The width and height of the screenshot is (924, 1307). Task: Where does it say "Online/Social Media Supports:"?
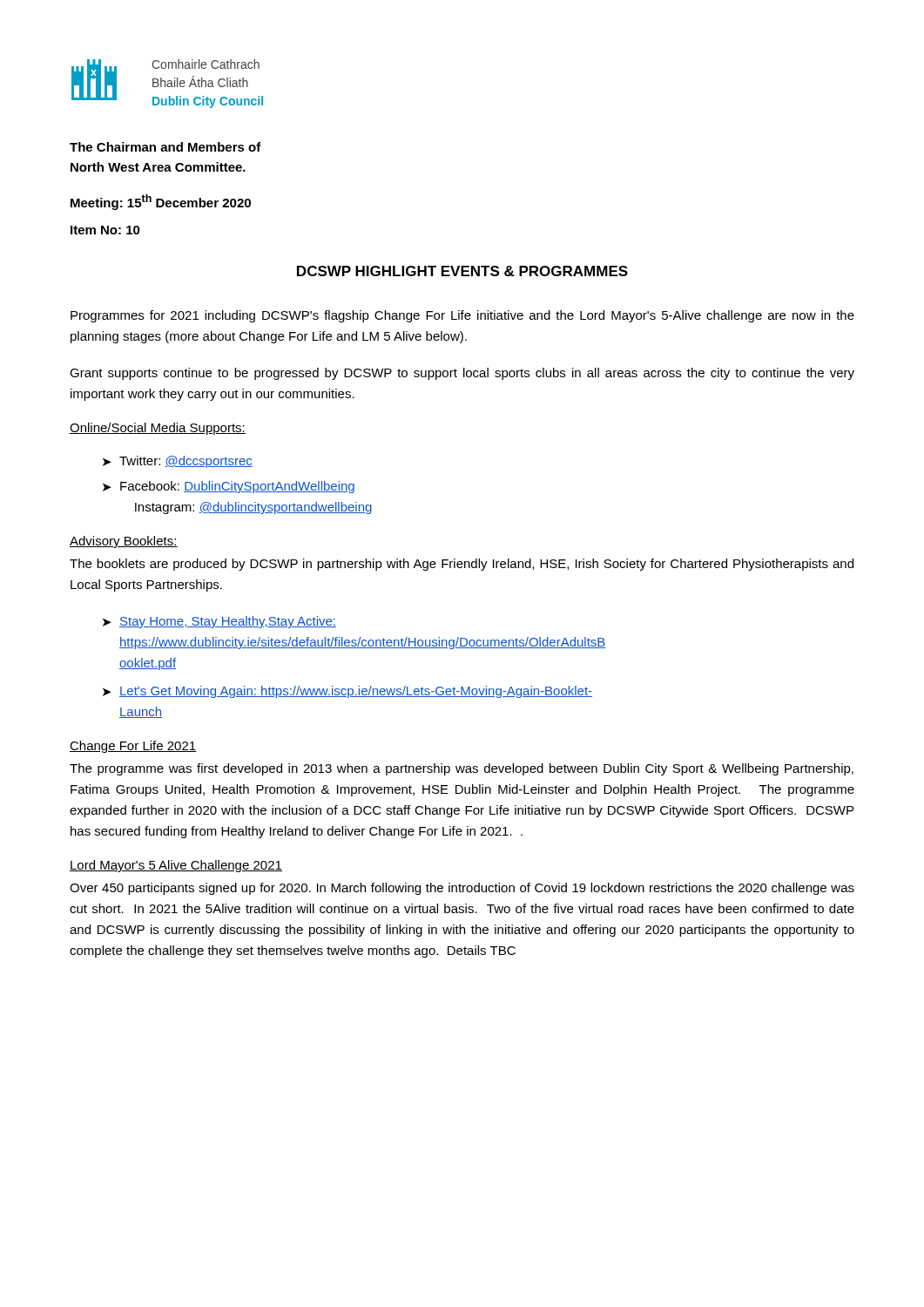[x=158, y=427]
